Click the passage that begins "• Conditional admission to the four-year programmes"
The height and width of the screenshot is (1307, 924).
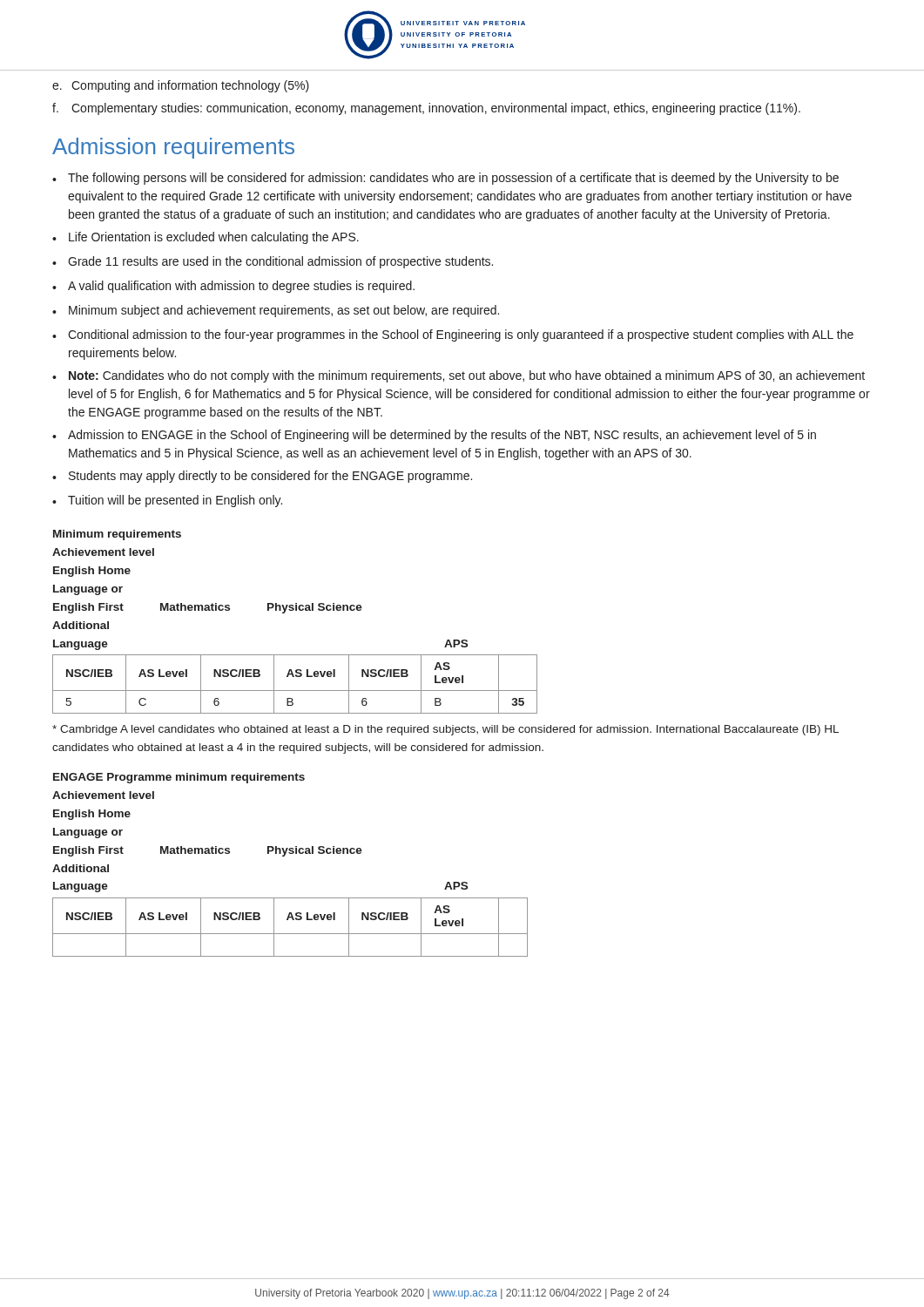462,344
